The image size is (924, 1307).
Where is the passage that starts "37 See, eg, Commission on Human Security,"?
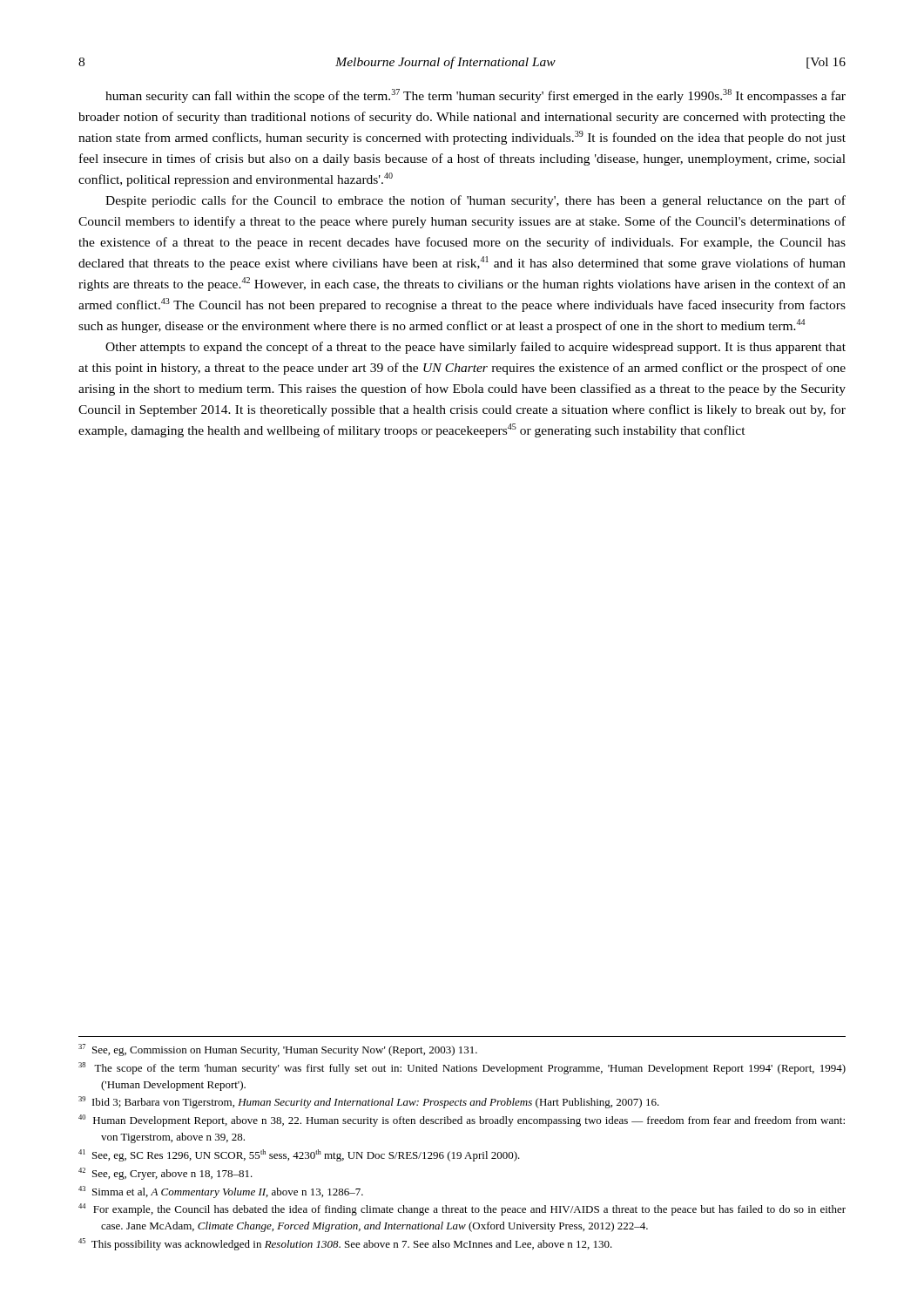278,1049
